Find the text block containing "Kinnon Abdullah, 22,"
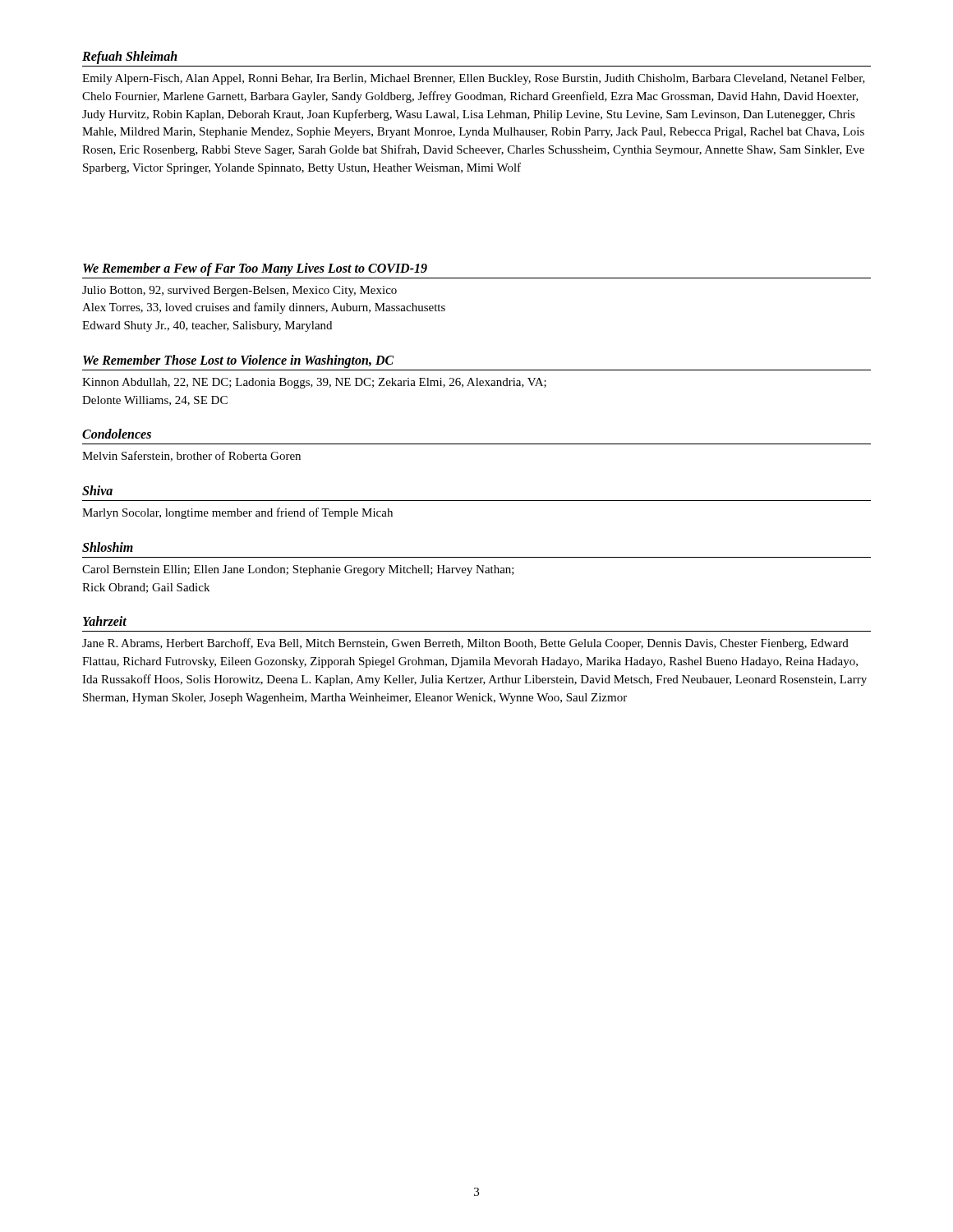Image resolution: width=953 pixels, height=1232 pixels. [314, 391]
